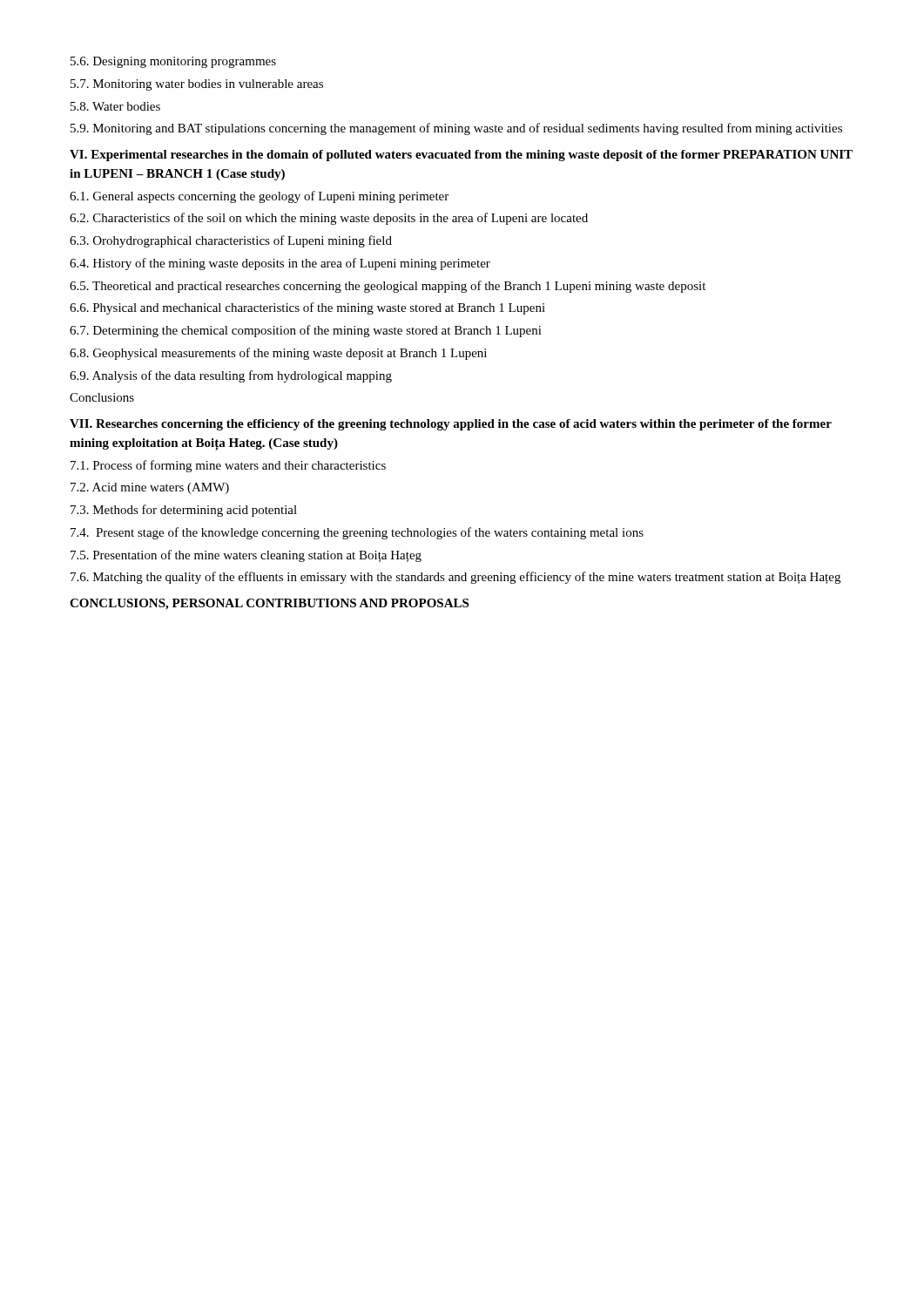Locate the element starting "7.1. Process of forming mine waters and"
The image size is (924, 1307).
(228, 465)
